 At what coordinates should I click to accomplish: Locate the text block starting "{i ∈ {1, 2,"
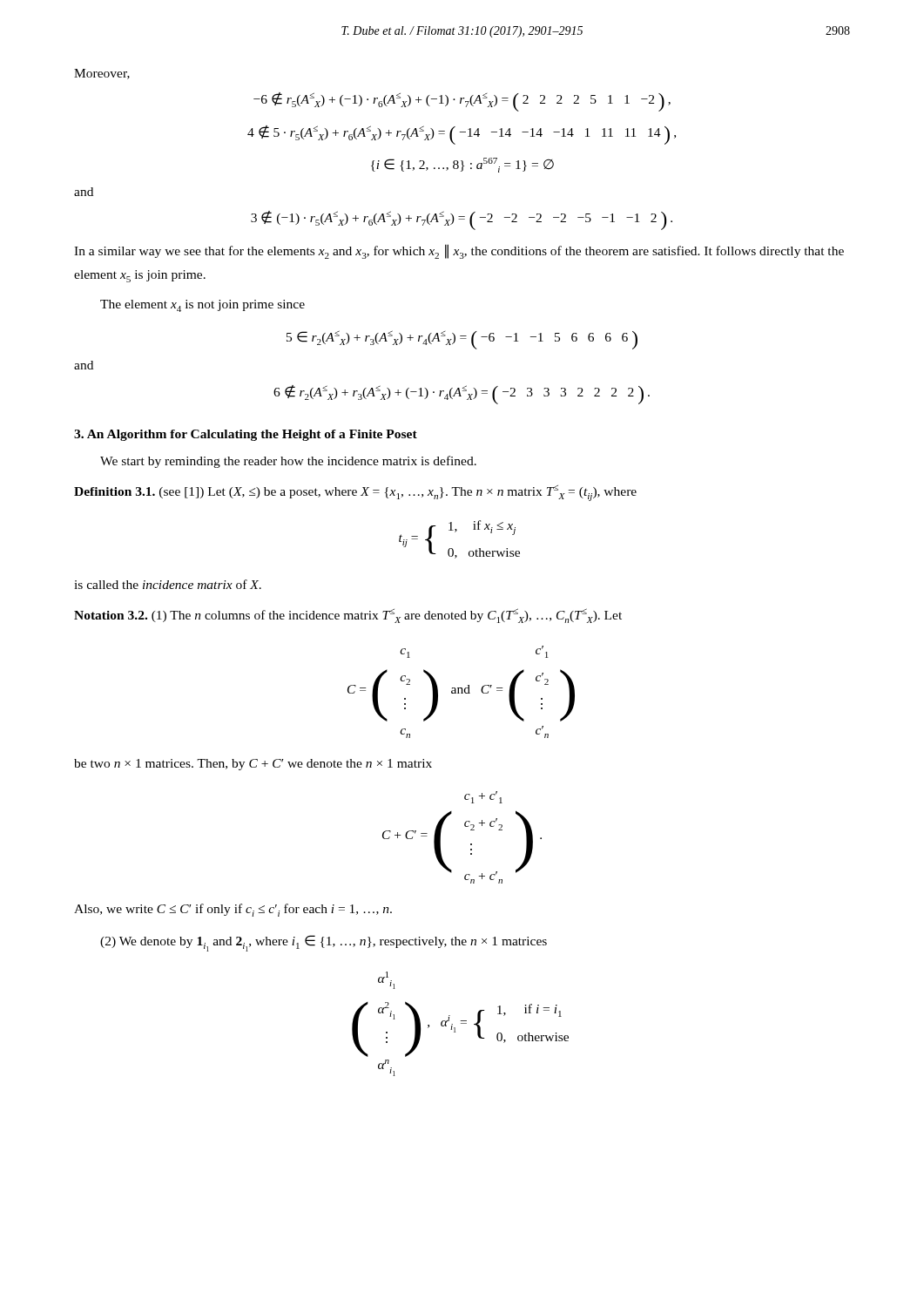coord(462,165)
